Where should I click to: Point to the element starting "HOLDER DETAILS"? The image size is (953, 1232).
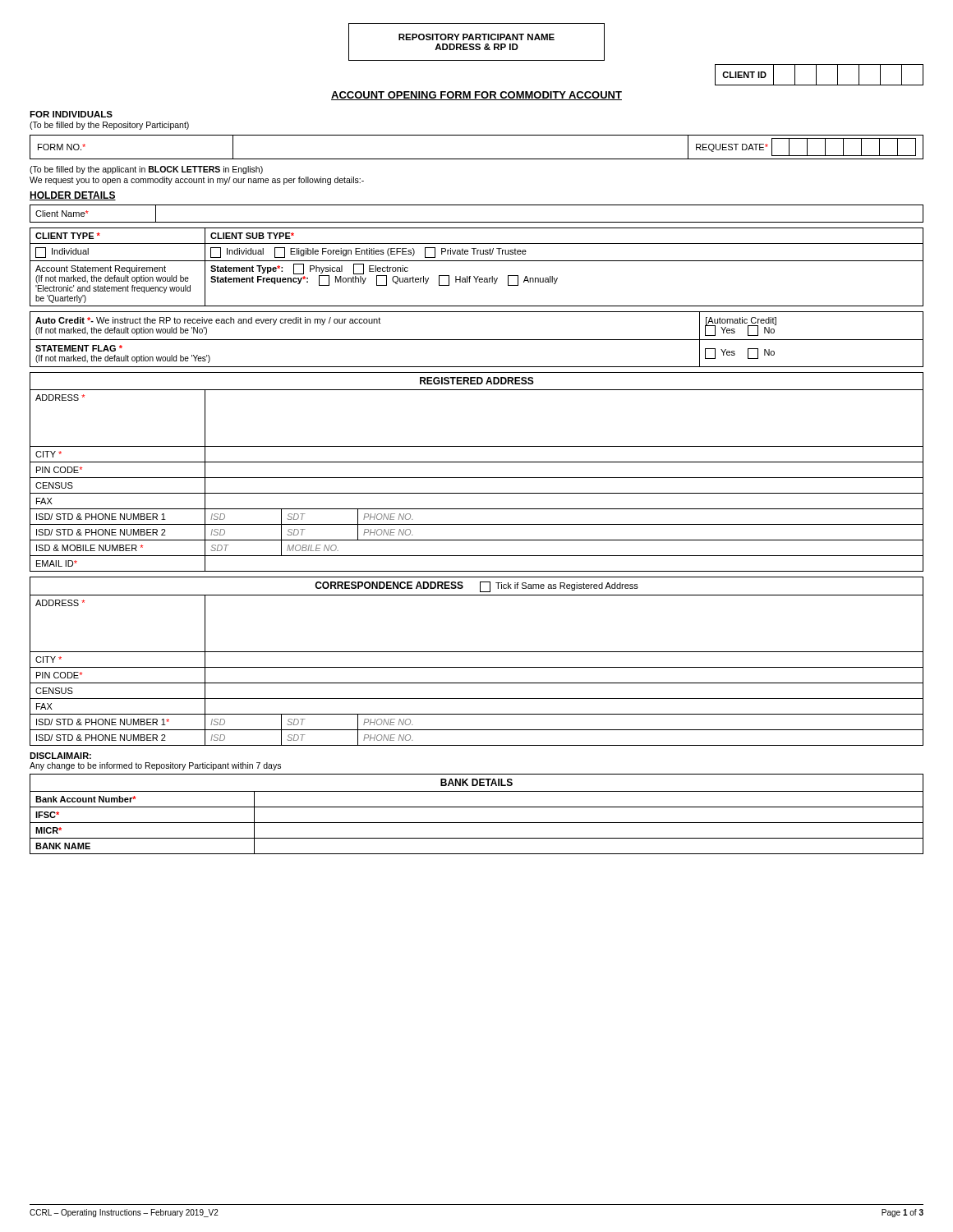coord(72,195)
